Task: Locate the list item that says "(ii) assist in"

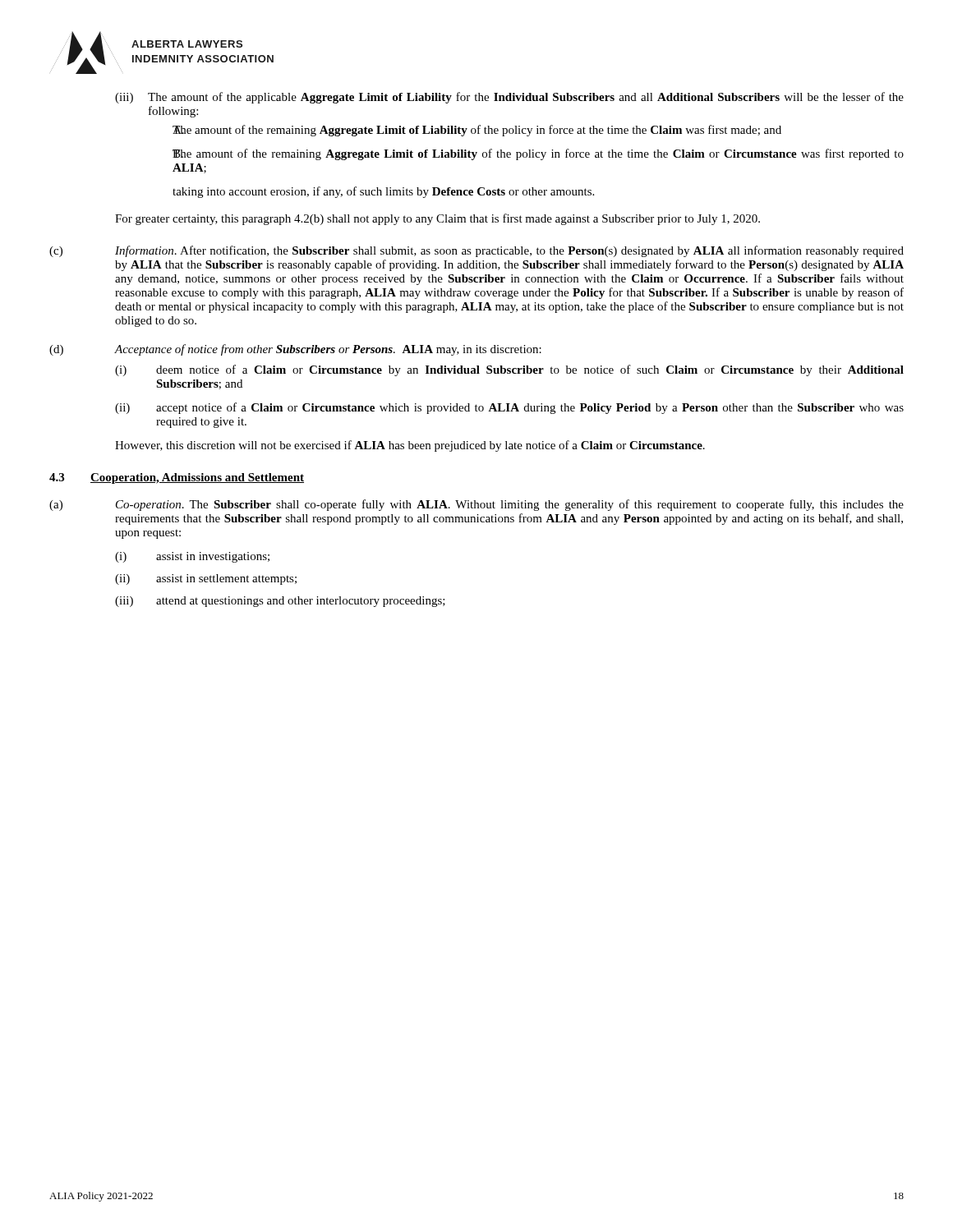Action: pyautogui.click(x=206, y=579)
